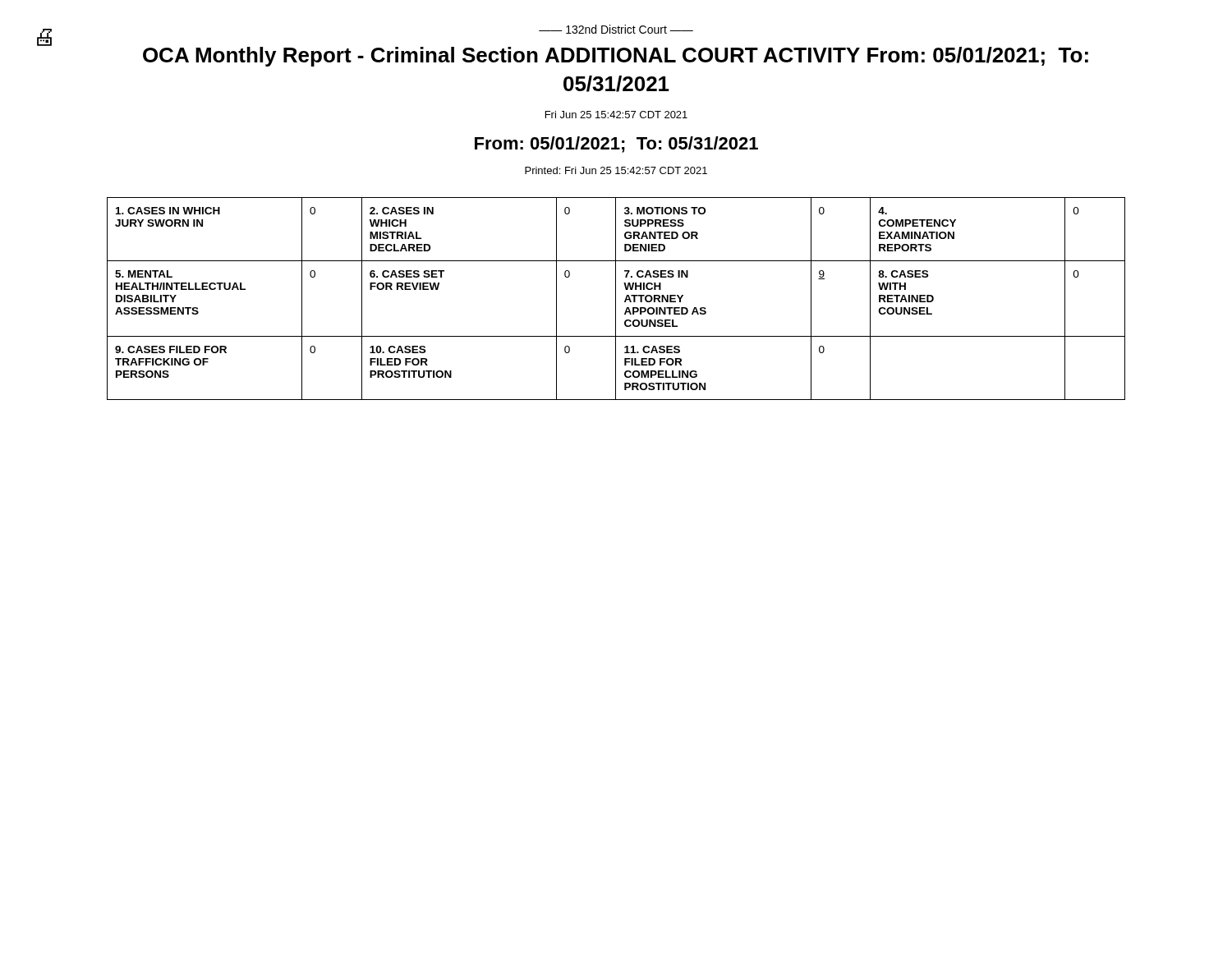The image size is (1232, 956).
Task: Locate the table with the text "4. COMPETENCY EXAMINATION"
Action: [616, 299]
